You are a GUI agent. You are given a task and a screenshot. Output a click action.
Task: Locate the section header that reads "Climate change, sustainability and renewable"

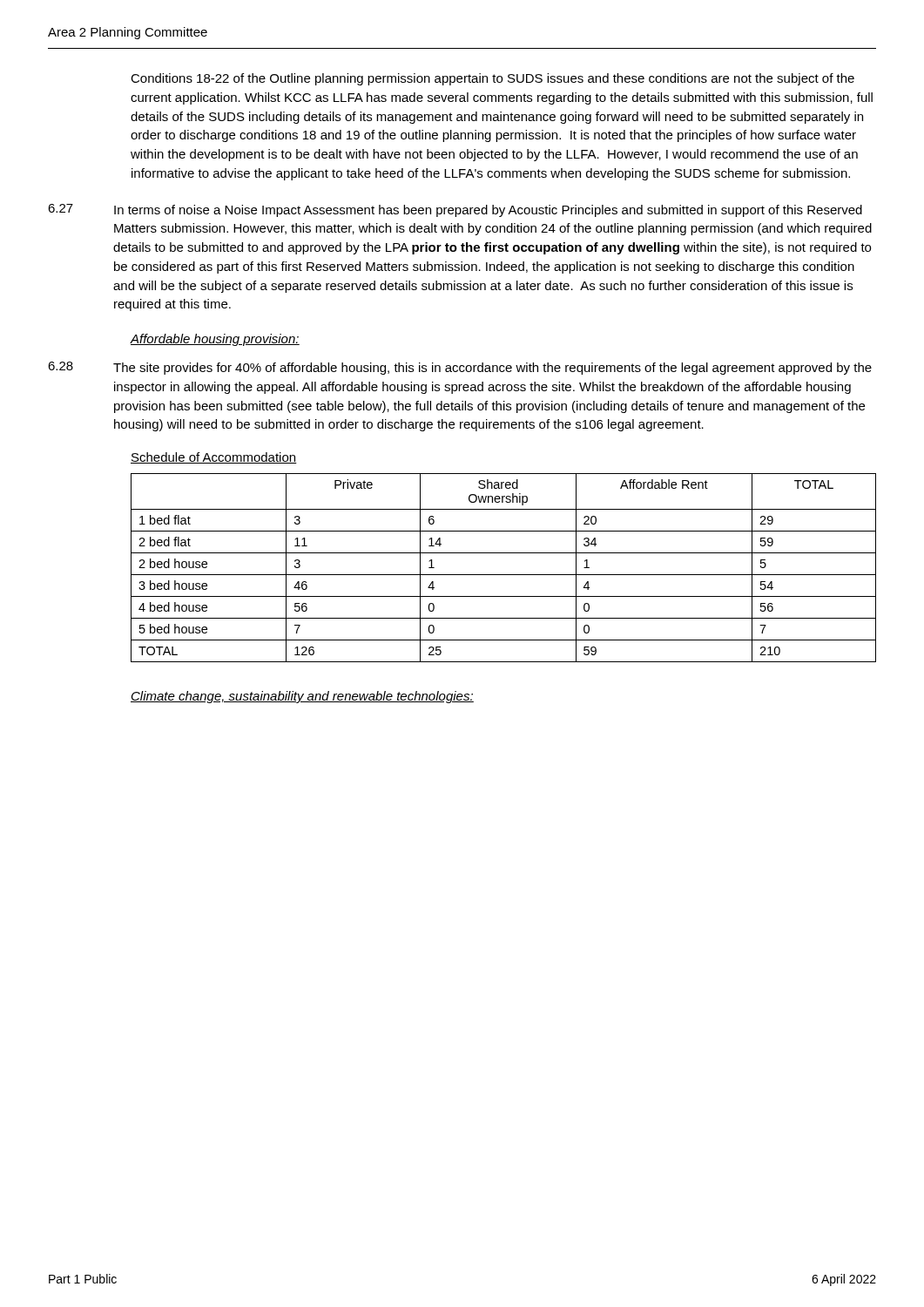(302, 696)
